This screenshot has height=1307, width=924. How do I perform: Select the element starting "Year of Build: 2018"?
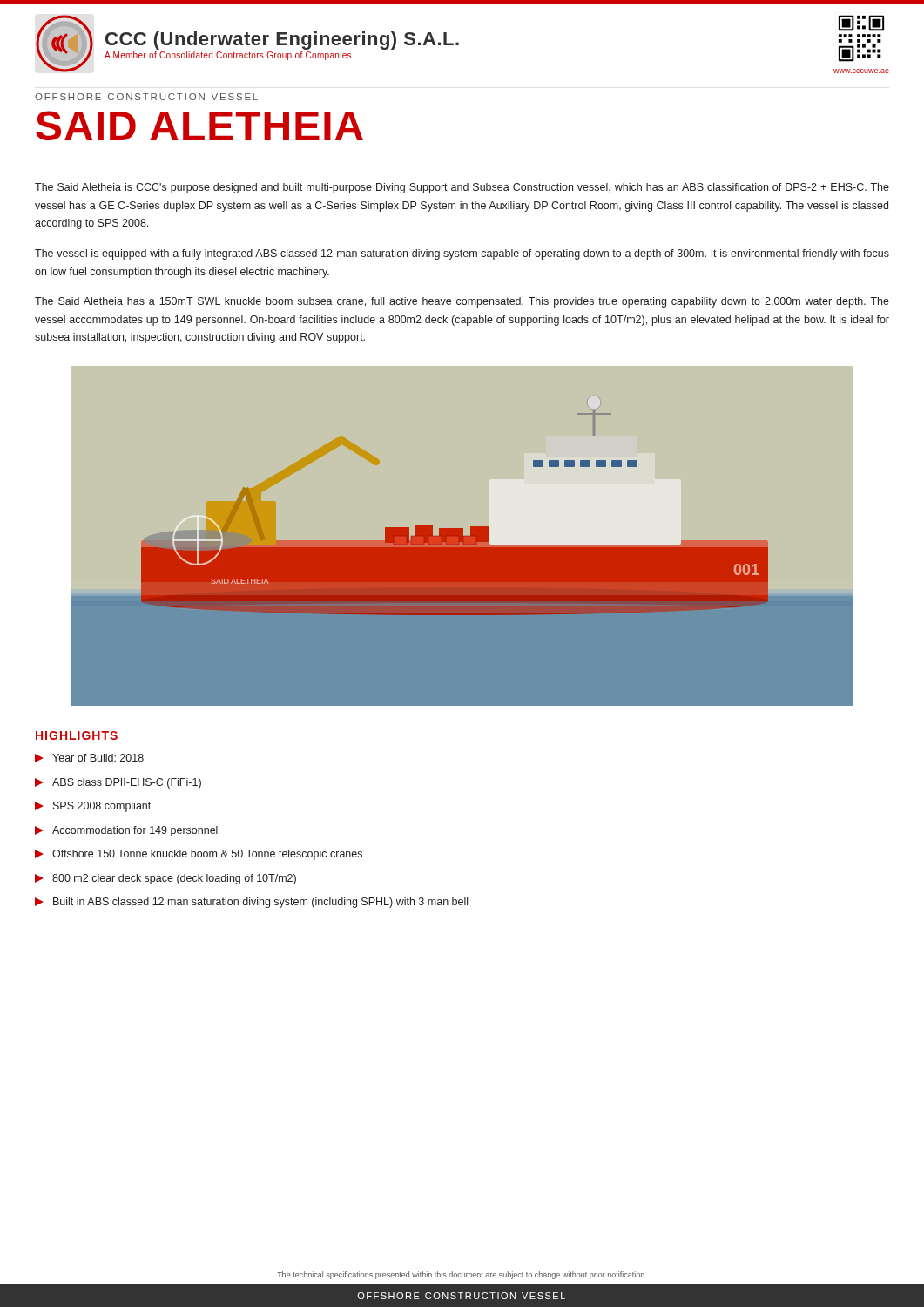pyautogui.click(x=89, y=759)
